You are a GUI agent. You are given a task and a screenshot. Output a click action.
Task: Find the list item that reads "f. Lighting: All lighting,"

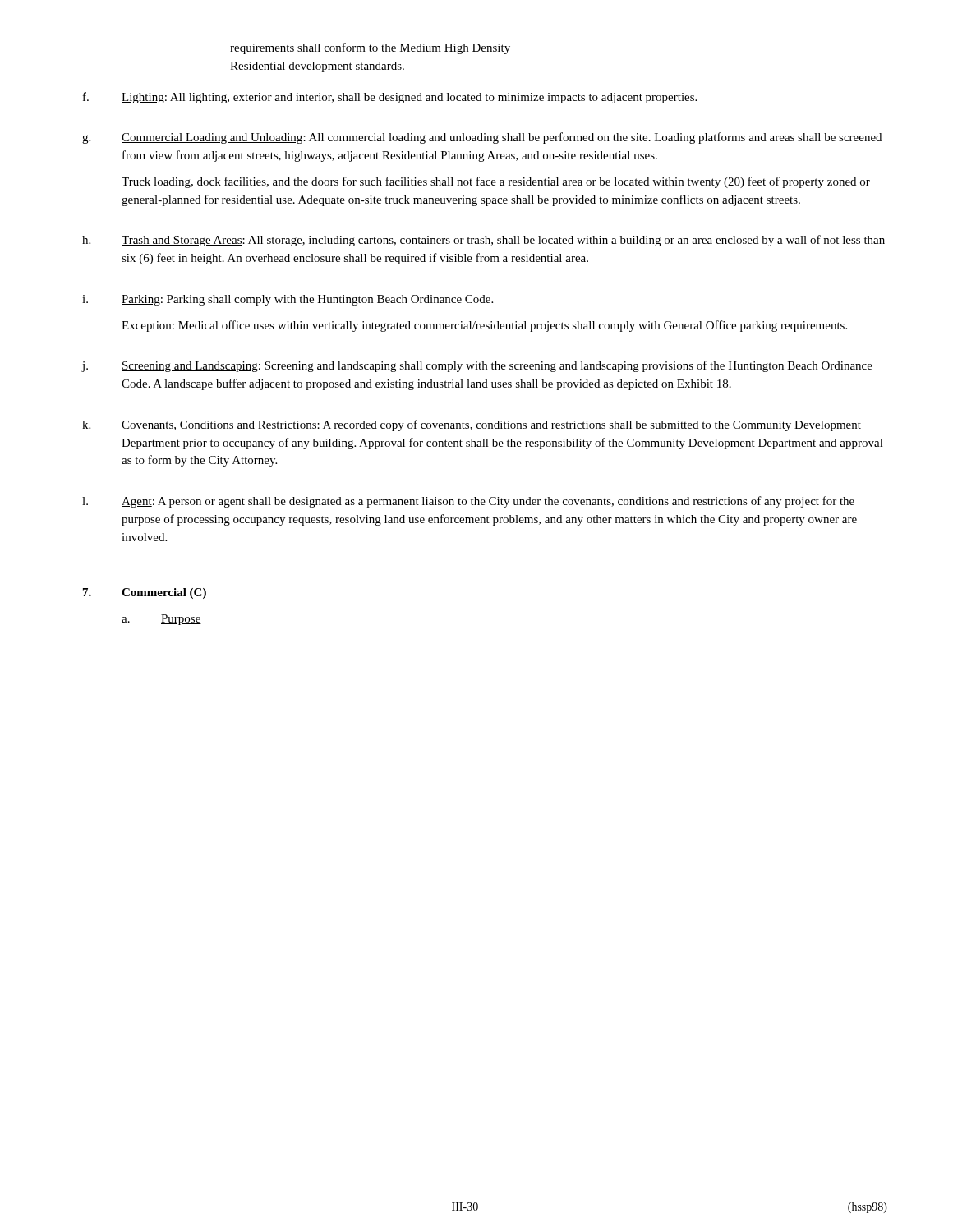point(485,101)
